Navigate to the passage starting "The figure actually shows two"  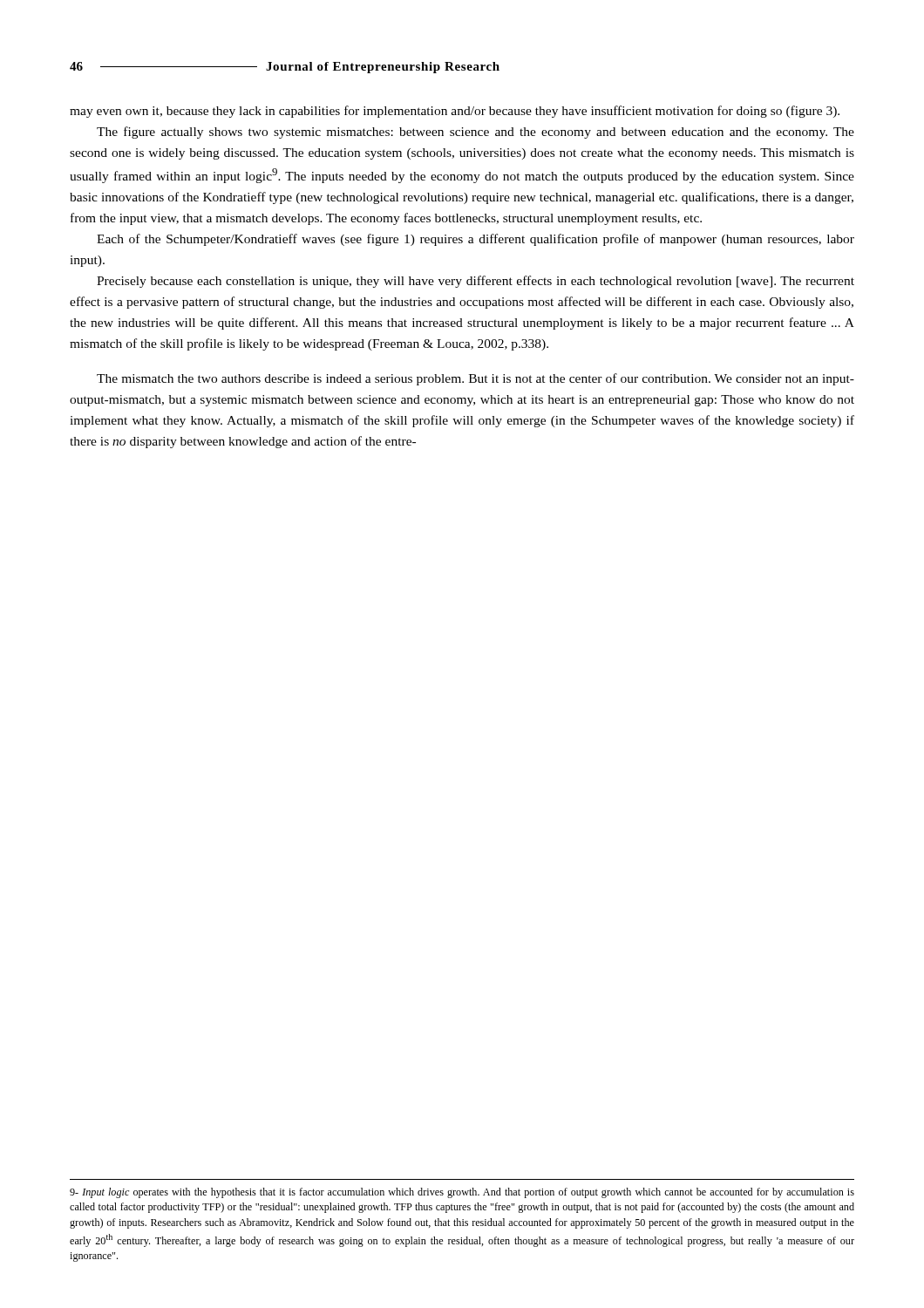pyautogui.click(x=462, y=175)
